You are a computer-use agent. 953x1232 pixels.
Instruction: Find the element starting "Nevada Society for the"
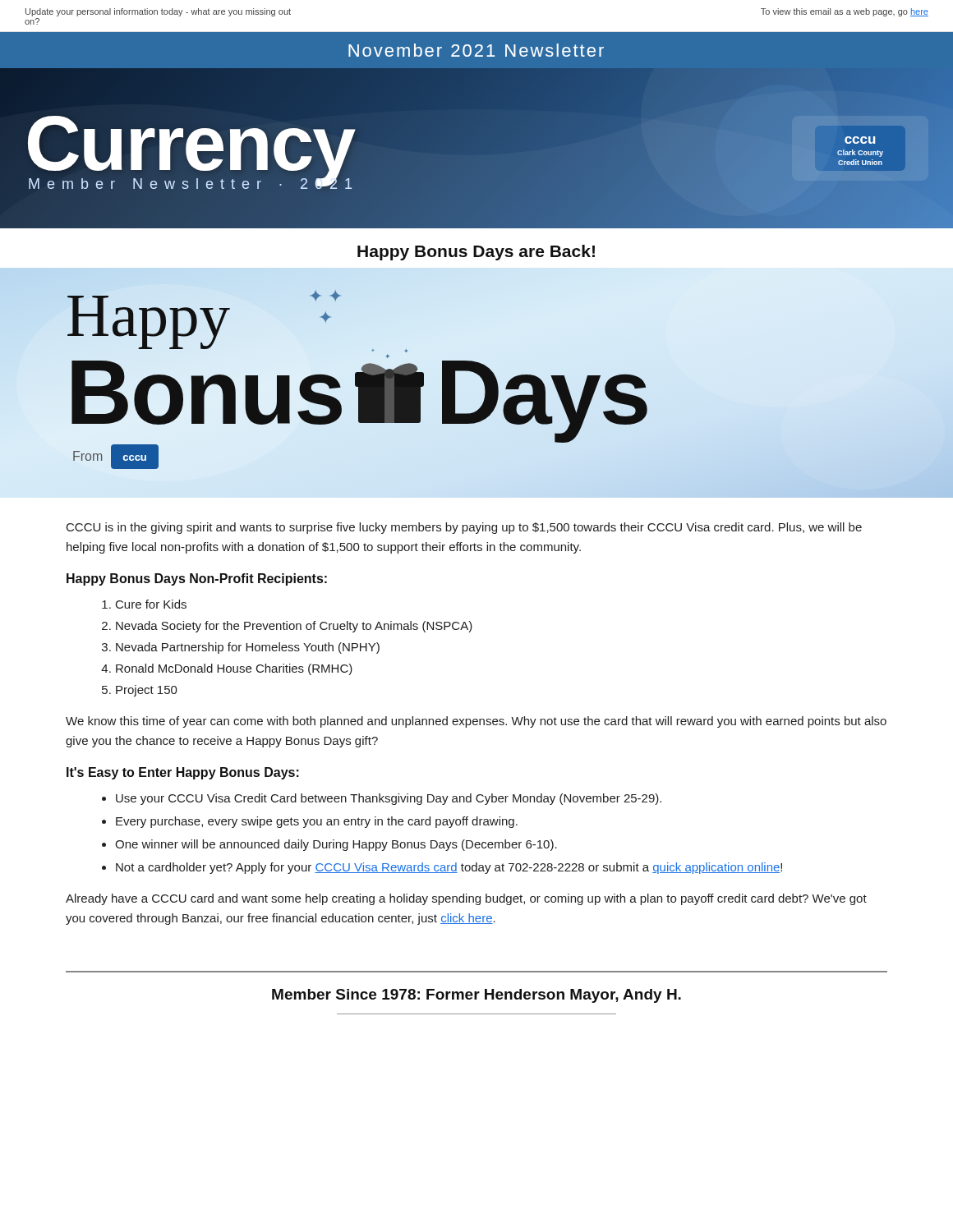(x=294, y=627)
